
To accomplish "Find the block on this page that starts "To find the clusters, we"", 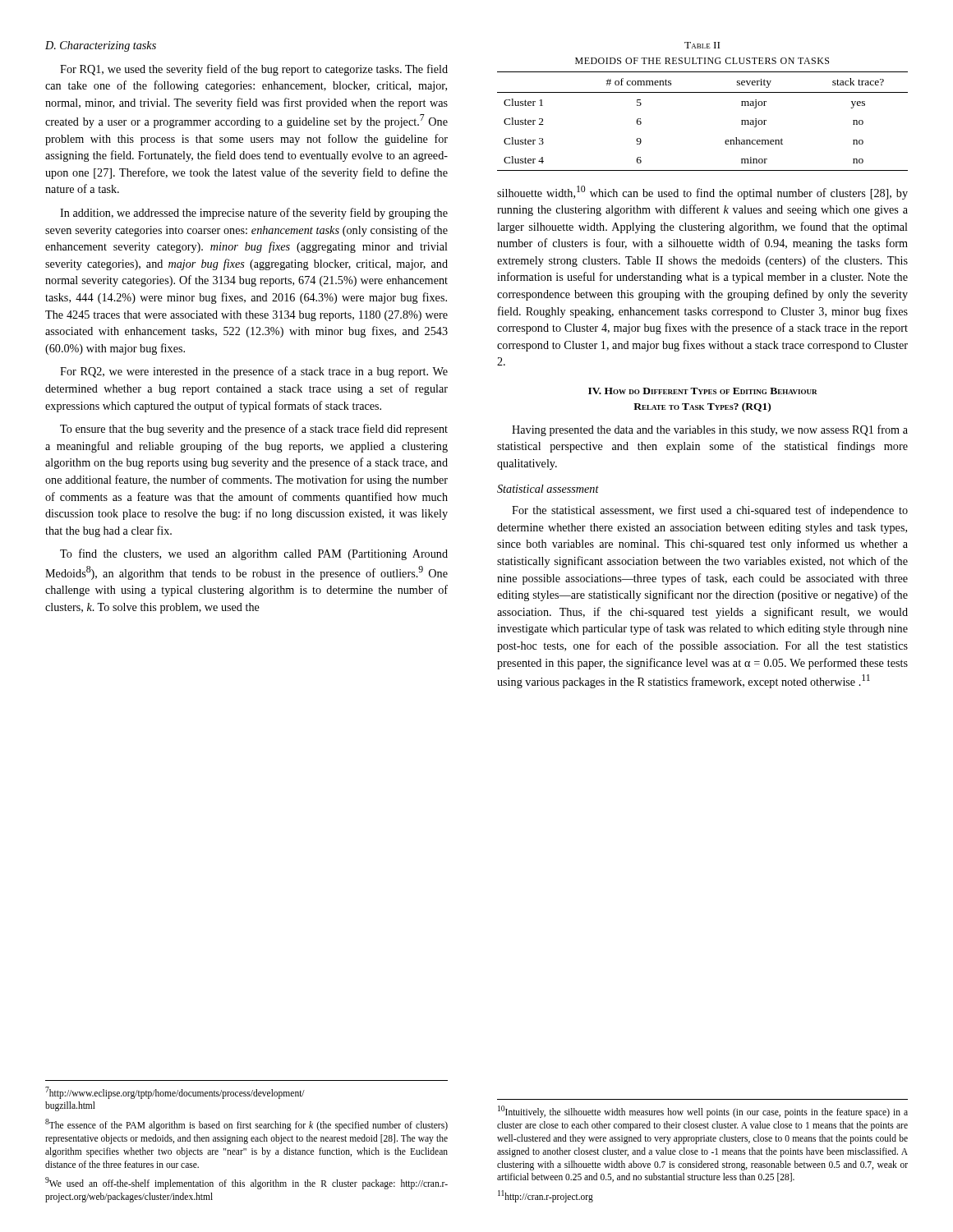I will pyautogui.click(x=246, y=581).
